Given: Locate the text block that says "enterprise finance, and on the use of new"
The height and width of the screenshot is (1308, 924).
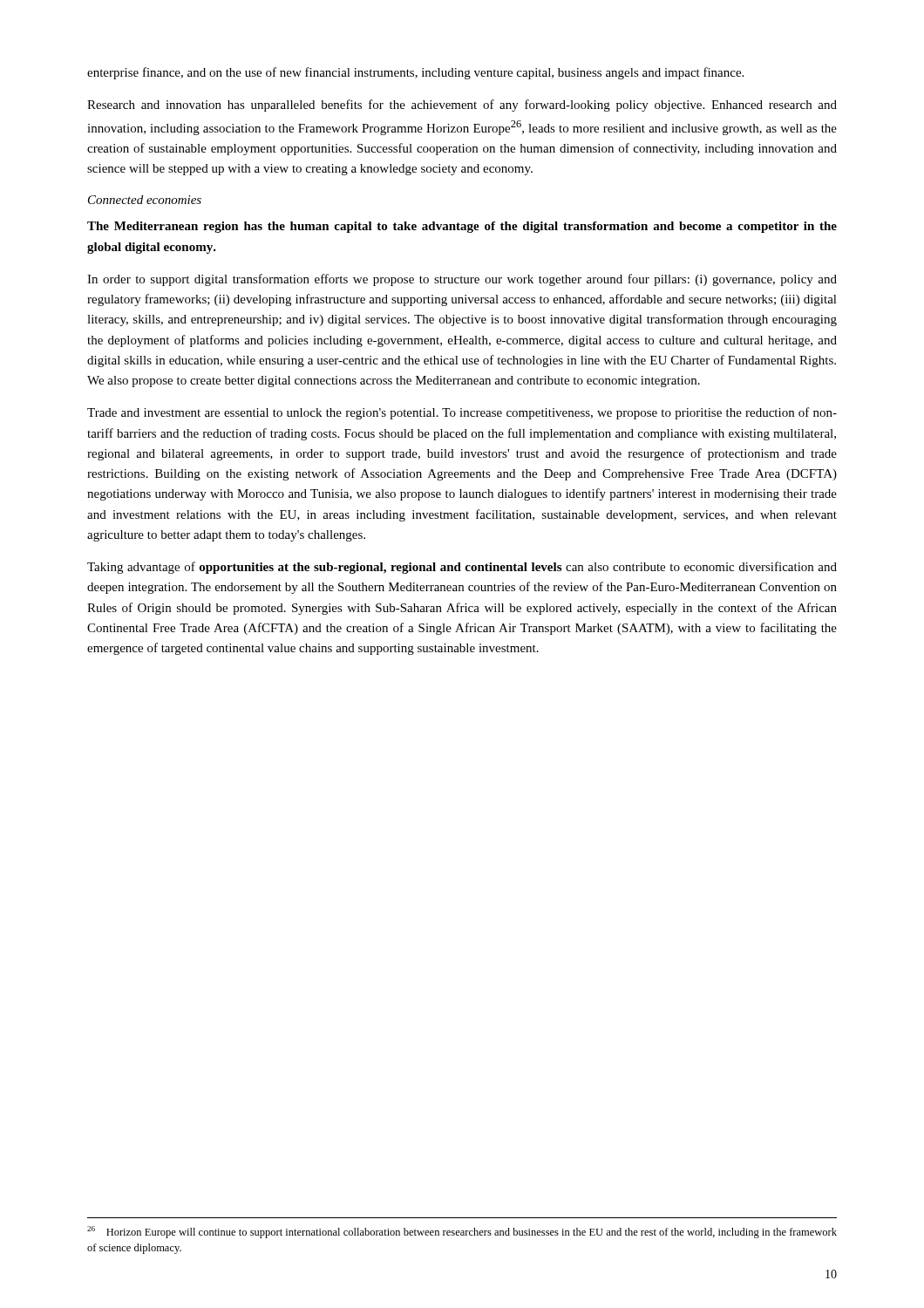Looking at the screenshot, I should (x=416, y=72).
